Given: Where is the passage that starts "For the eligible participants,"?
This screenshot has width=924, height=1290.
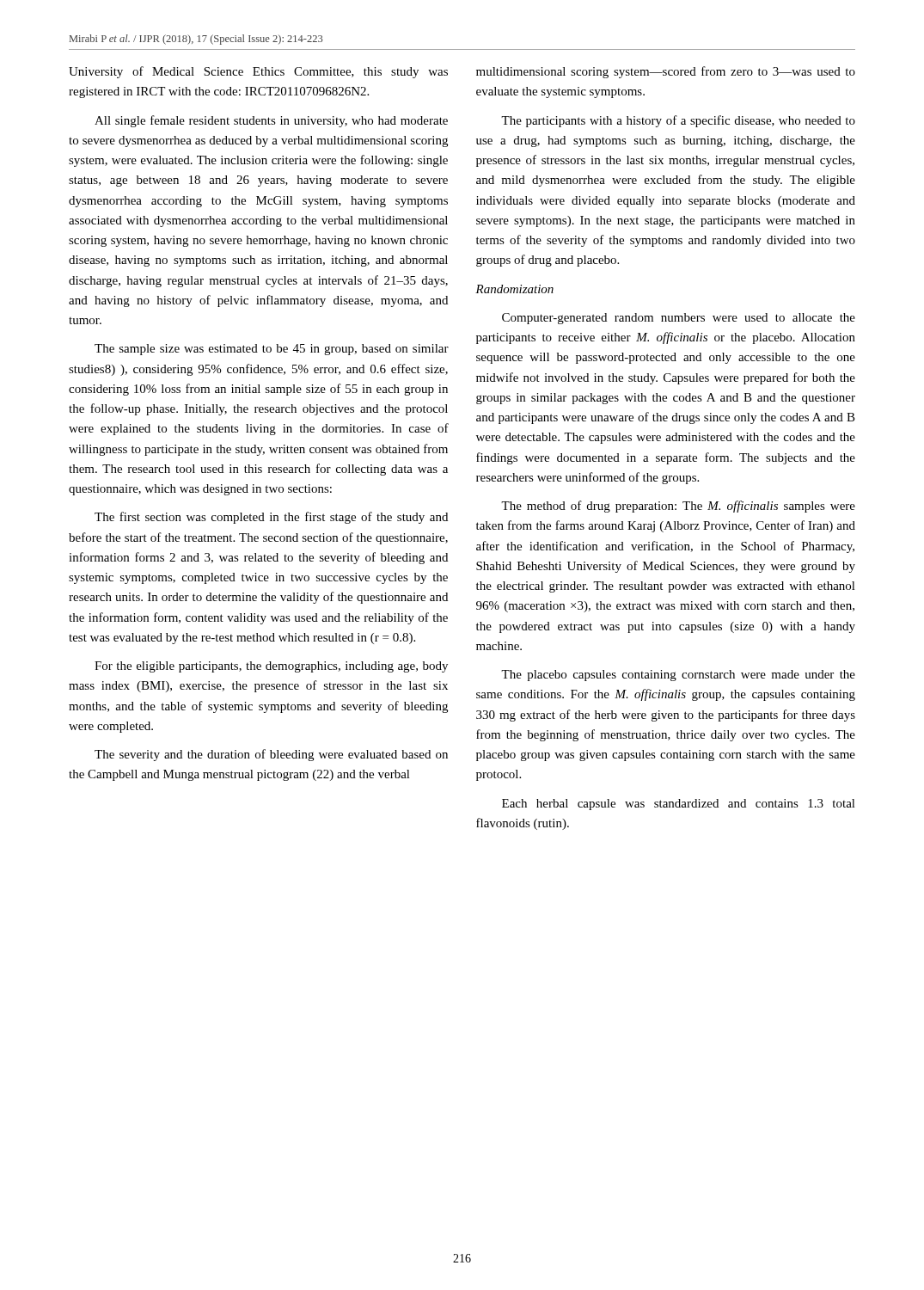Looking at the screenshot, I should click(258, 696).
